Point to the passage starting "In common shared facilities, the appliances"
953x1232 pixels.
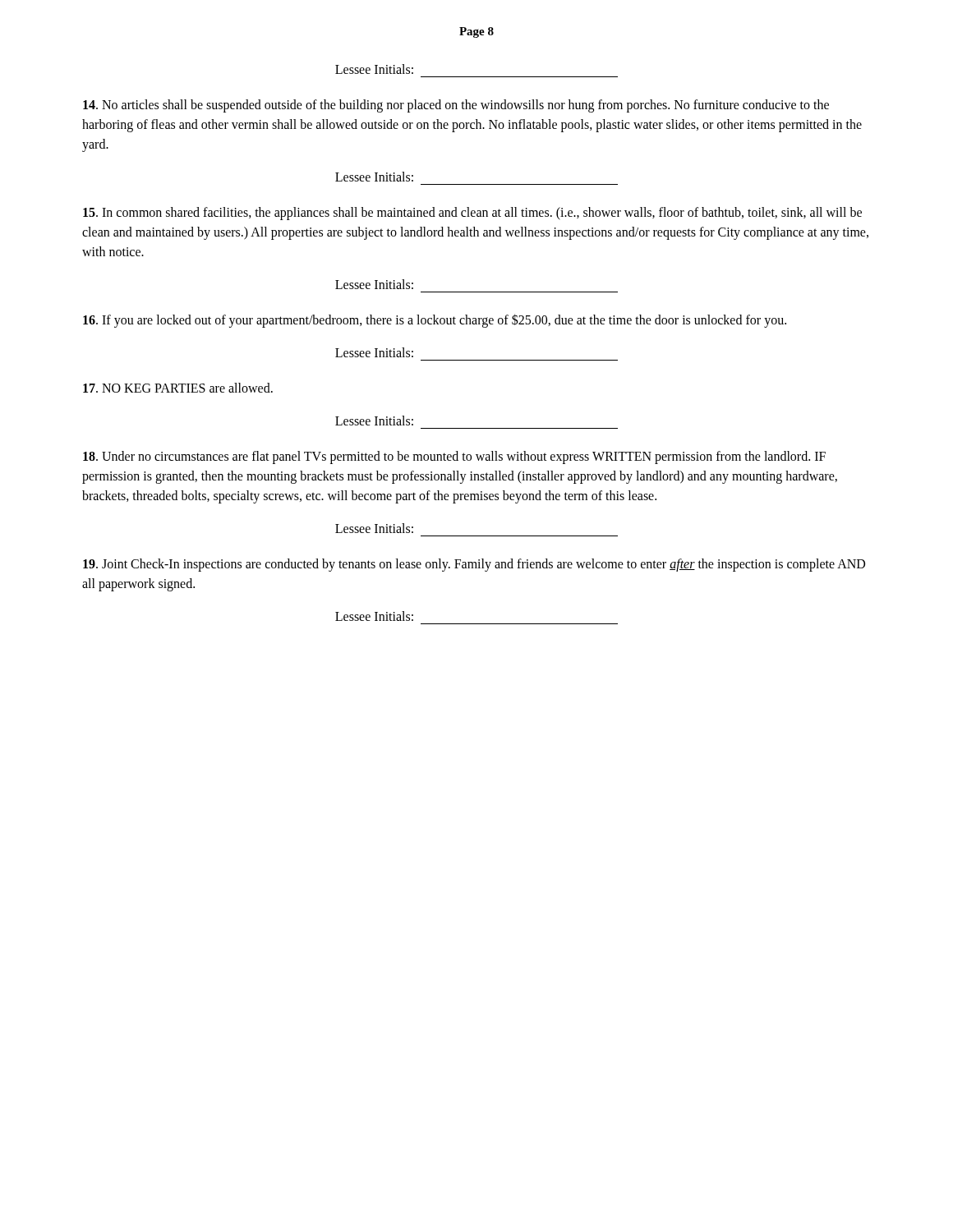[476, 232]
